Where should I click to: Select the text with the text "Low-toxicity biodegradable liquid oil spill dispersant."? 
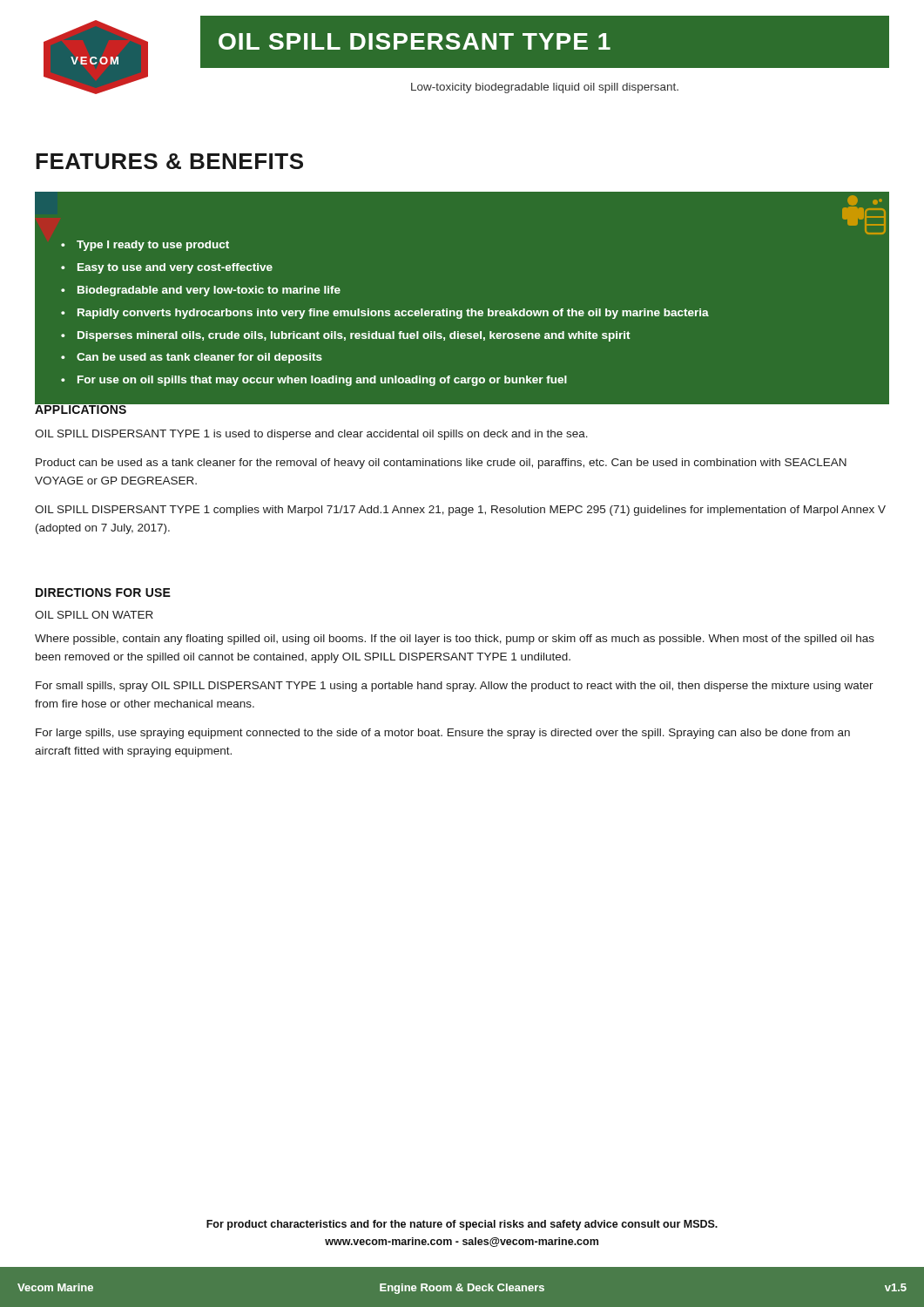(x=545, y=87)
